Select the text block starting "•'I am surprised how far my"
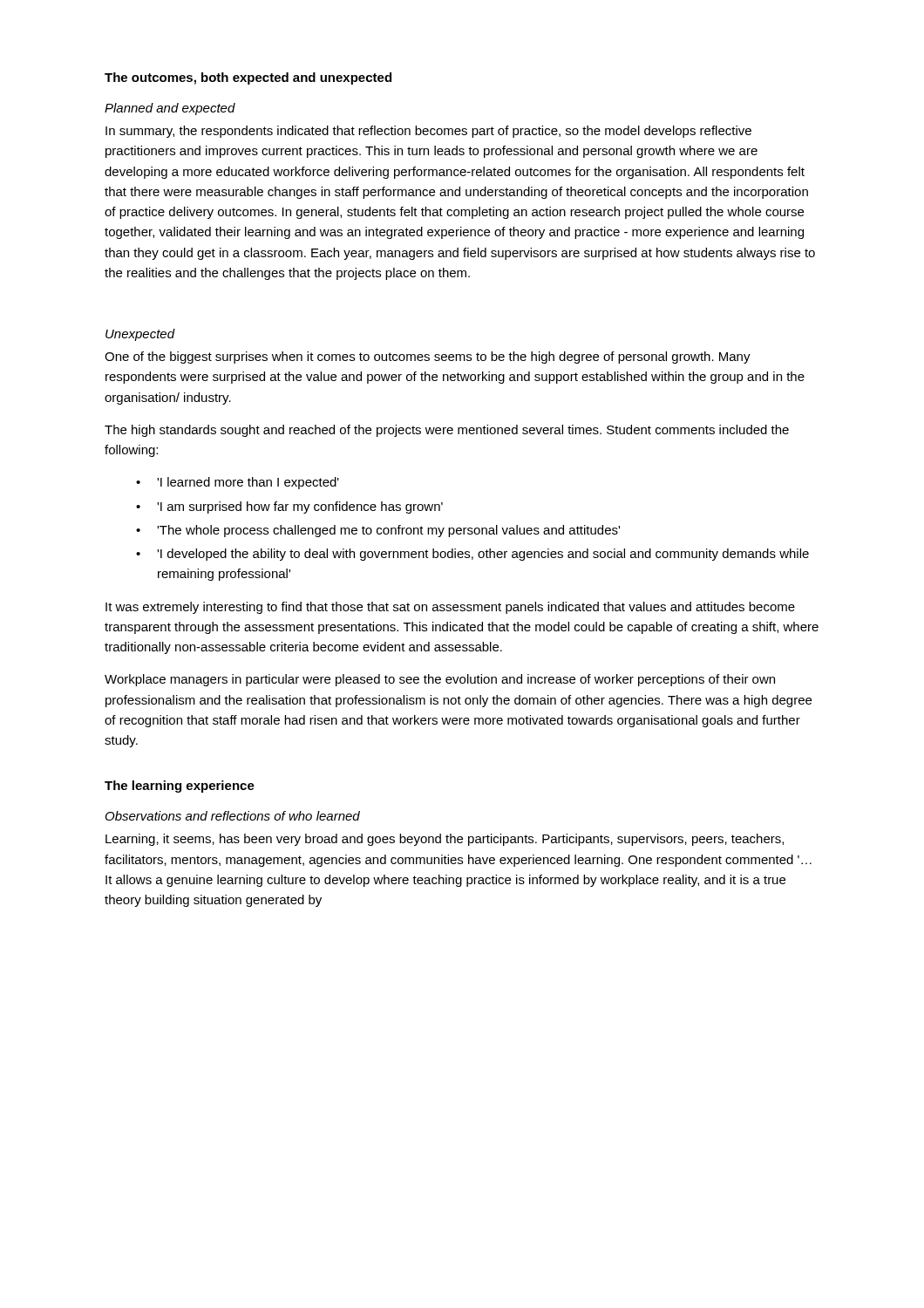This screenshot has height=1308, width=924. tap(290, 506)
